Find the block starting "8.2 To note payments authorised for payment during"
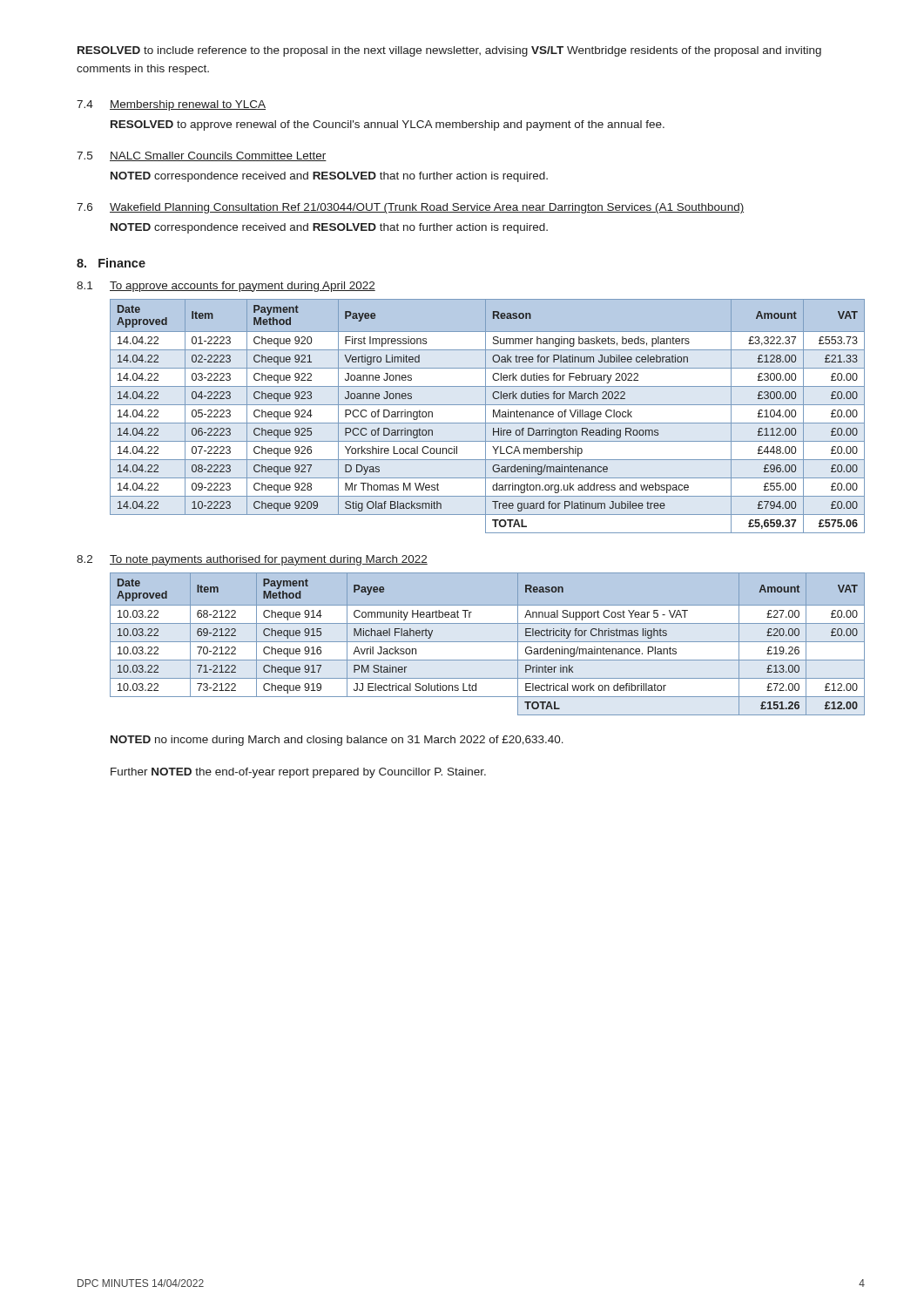 pos(252,559)
